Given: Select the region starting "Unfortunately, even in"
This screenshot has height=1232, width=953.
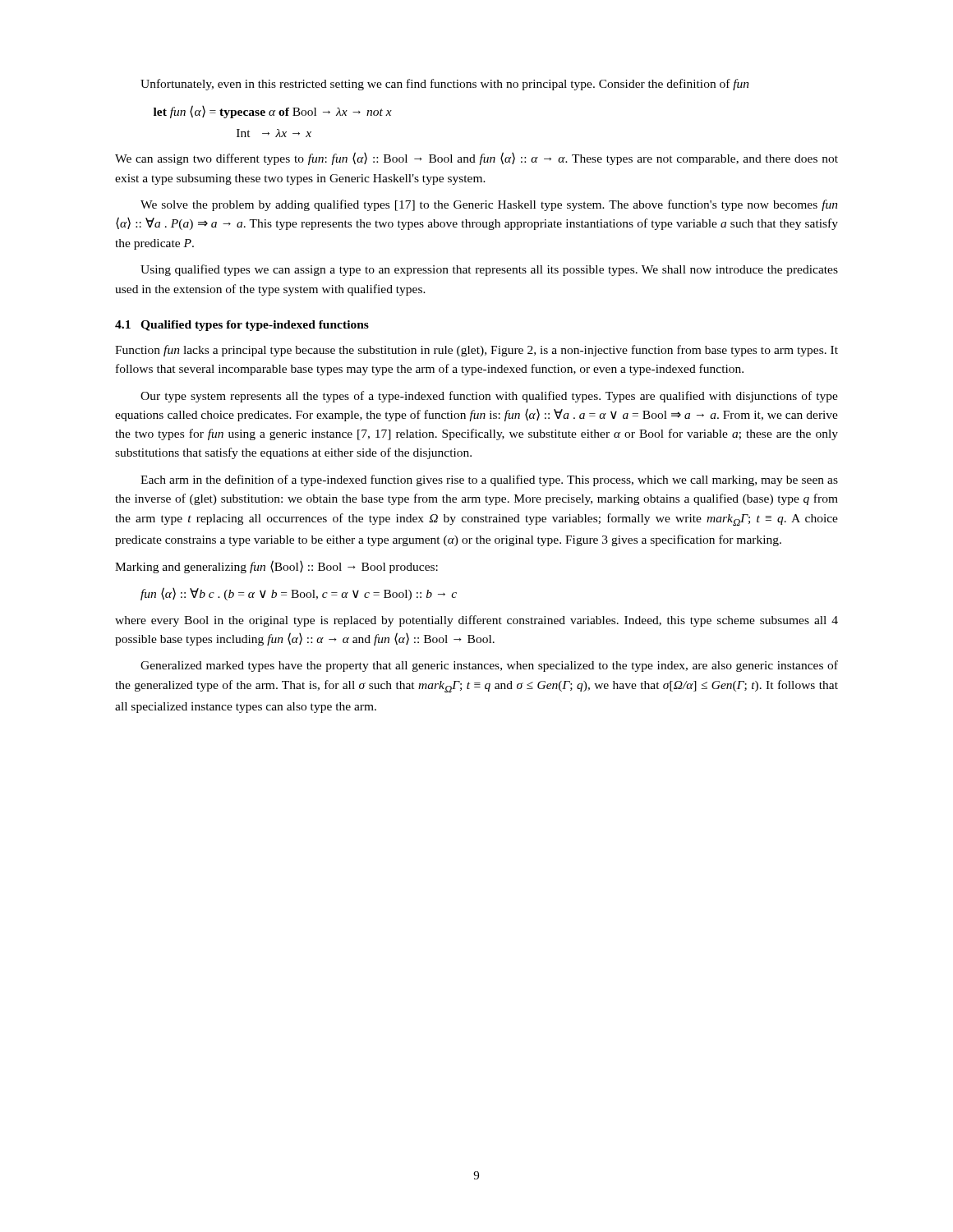Looking at the screenshot, I should [476, 83].
